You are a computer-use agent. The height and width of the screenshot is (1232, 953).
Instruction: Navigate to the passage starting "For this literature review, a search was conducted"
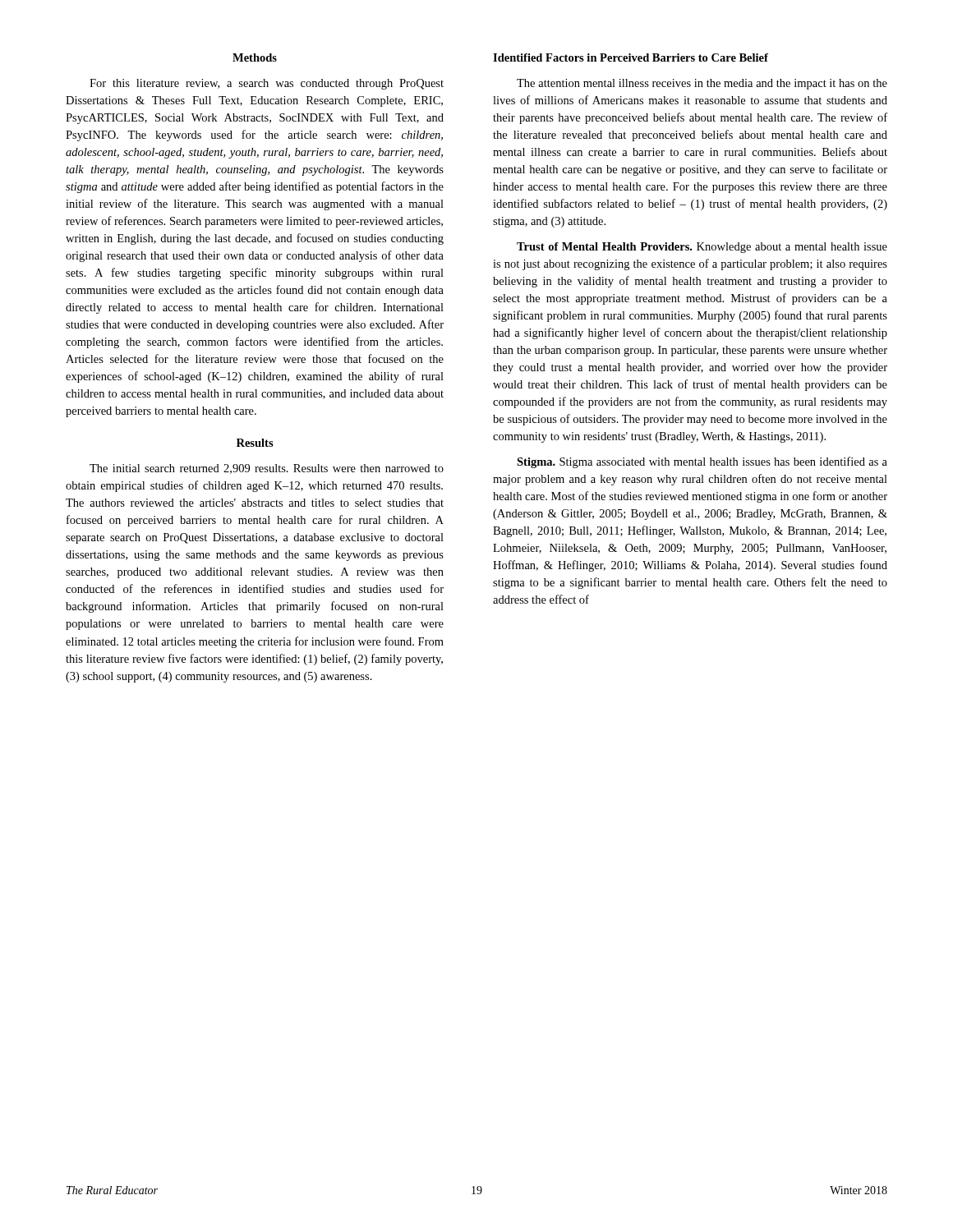(255, 247)
